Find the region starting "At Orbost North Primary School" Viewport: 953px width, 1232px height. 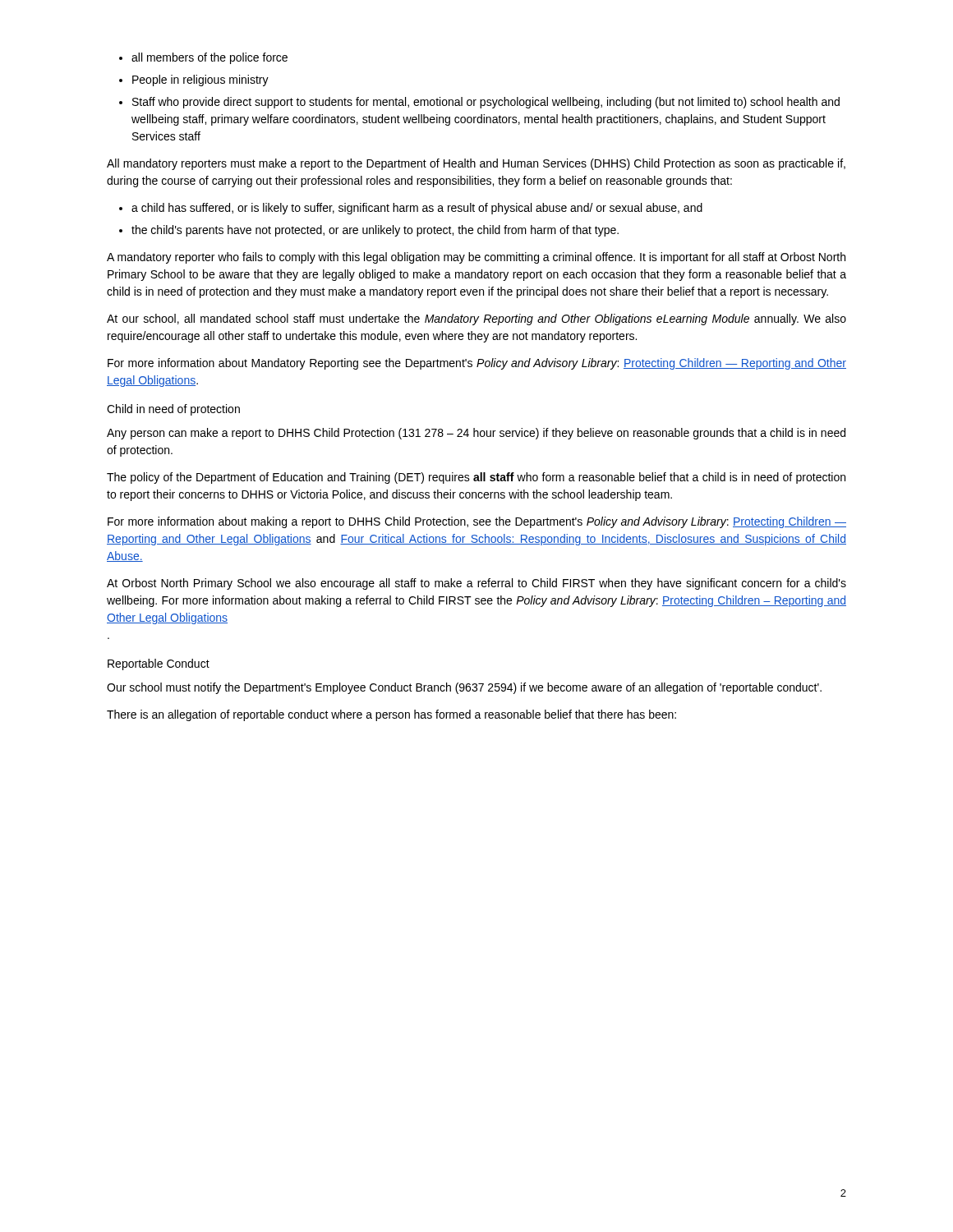(x=476, y=609)
